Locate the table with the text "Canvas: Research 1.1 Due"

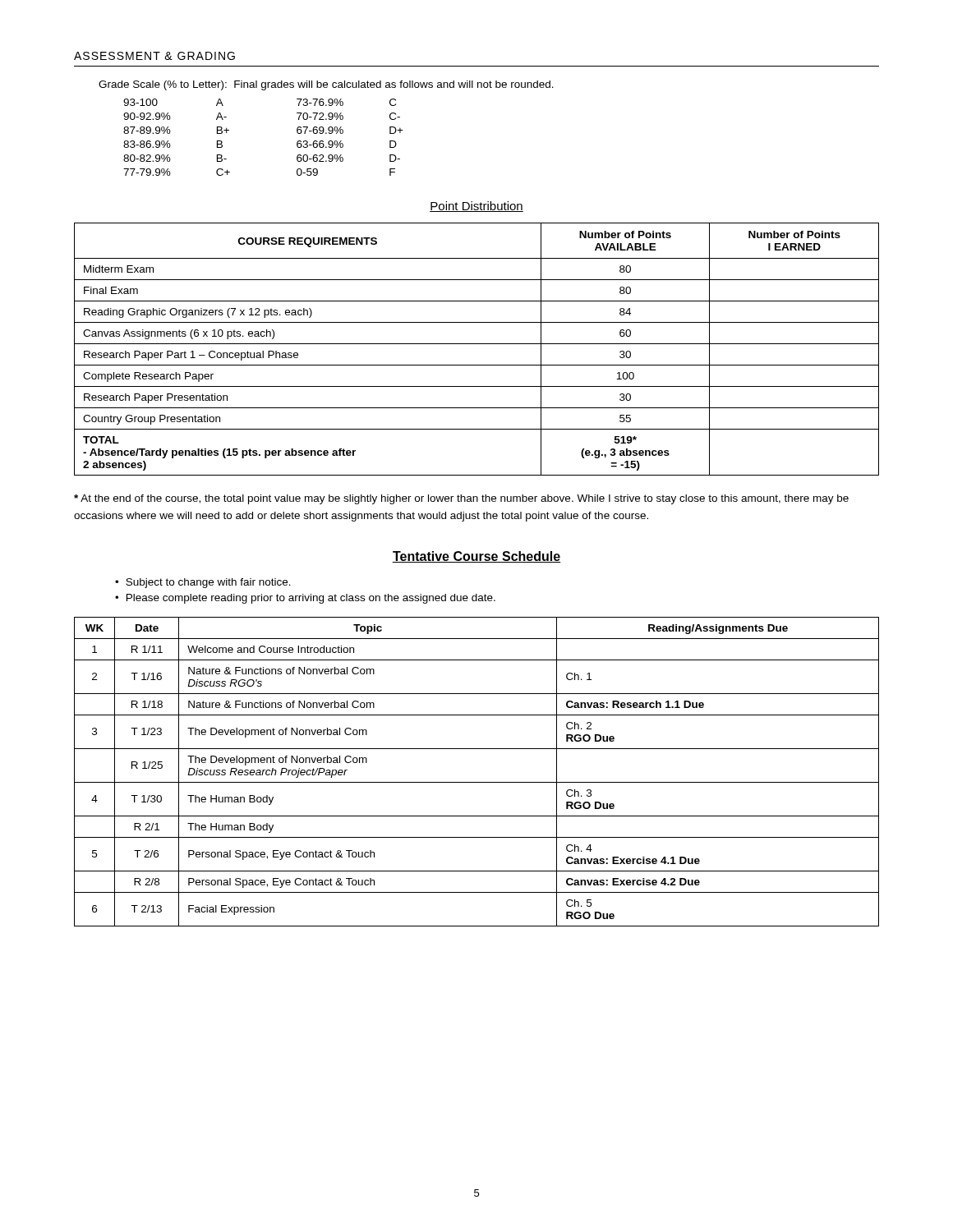pos(476,772)
